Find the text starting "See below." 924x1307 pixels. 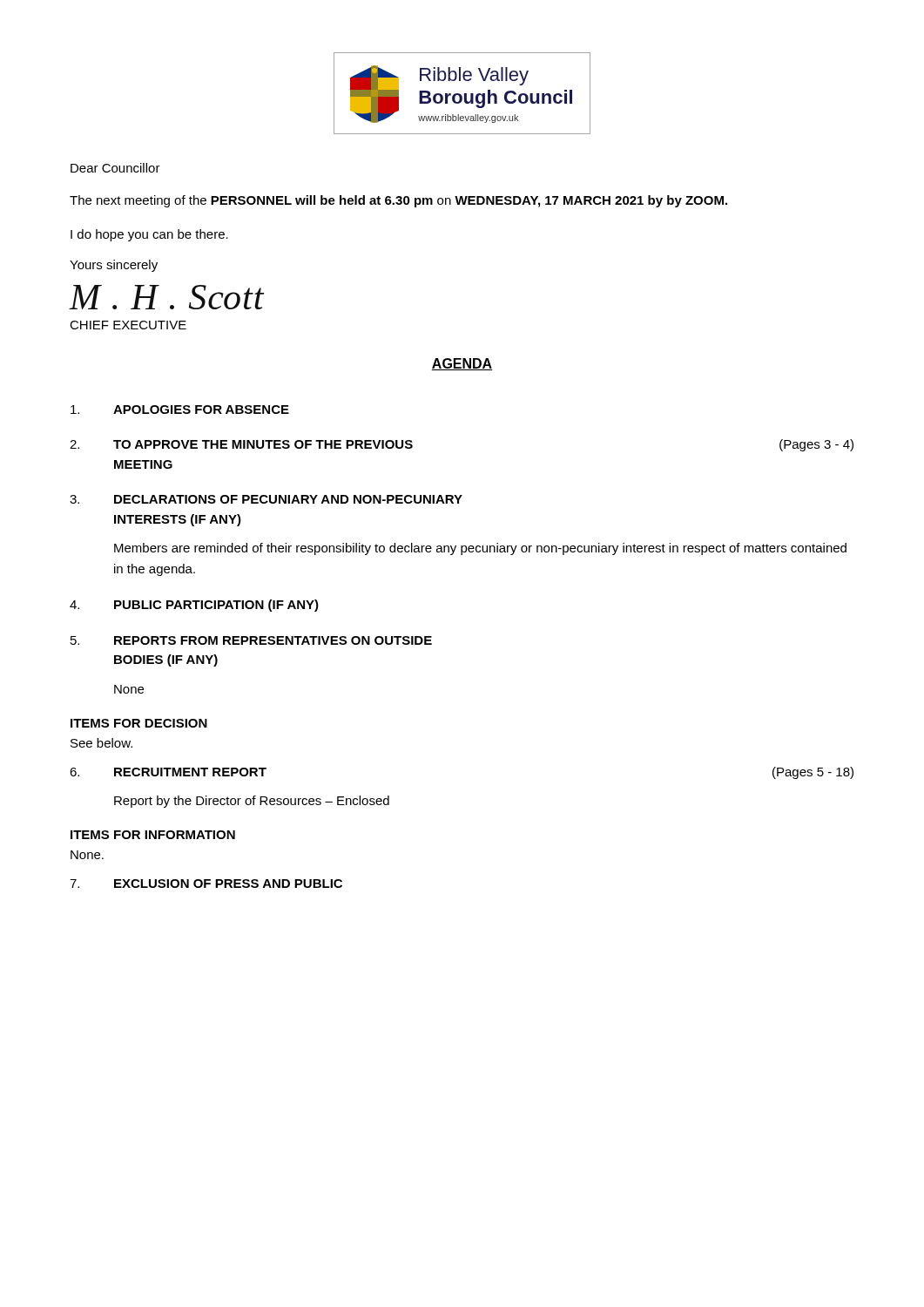(x=102, y=742)
